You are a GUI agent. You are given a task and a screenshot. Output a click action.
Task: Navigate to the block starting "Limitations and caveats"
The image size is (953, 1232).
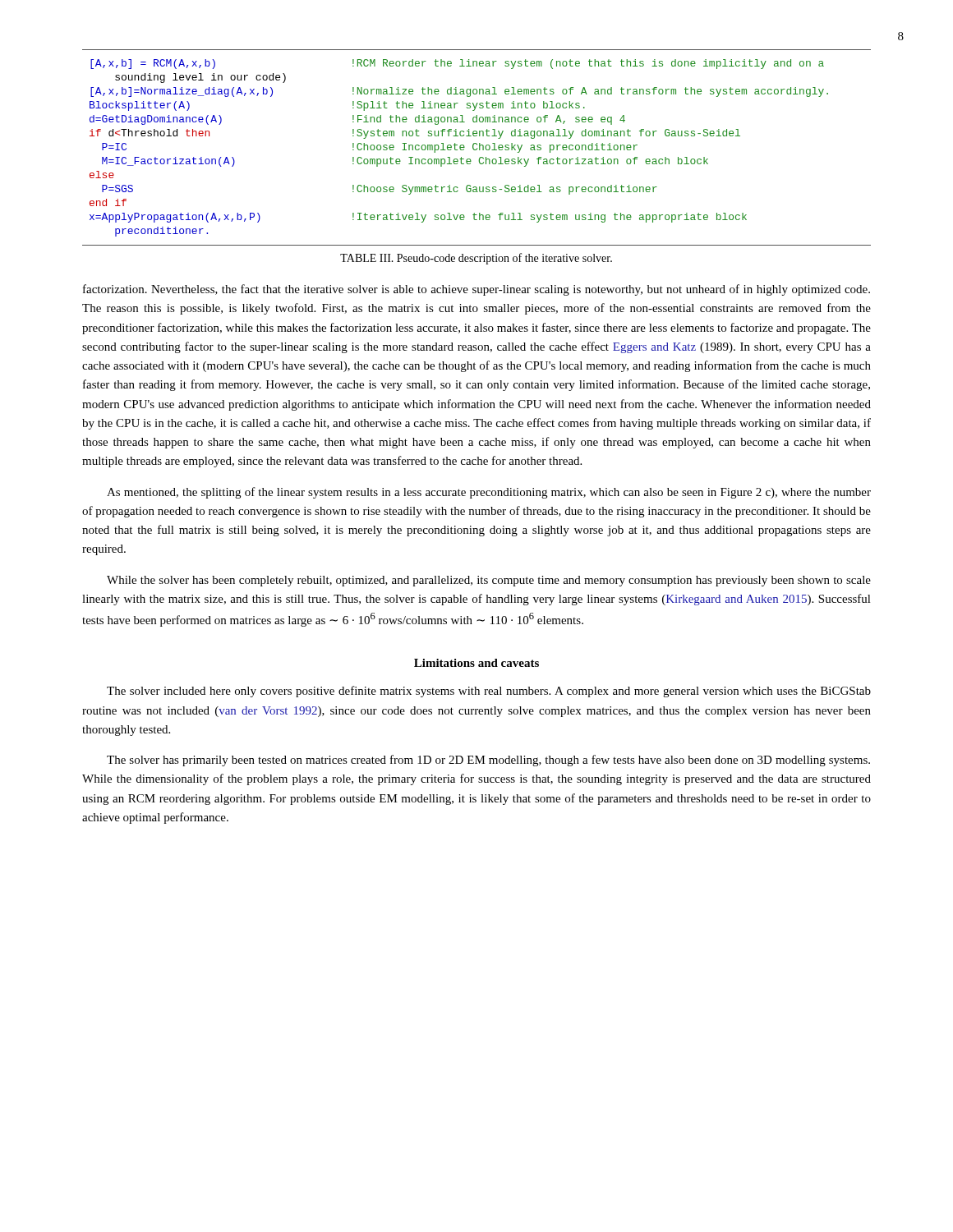coord(476,663)
